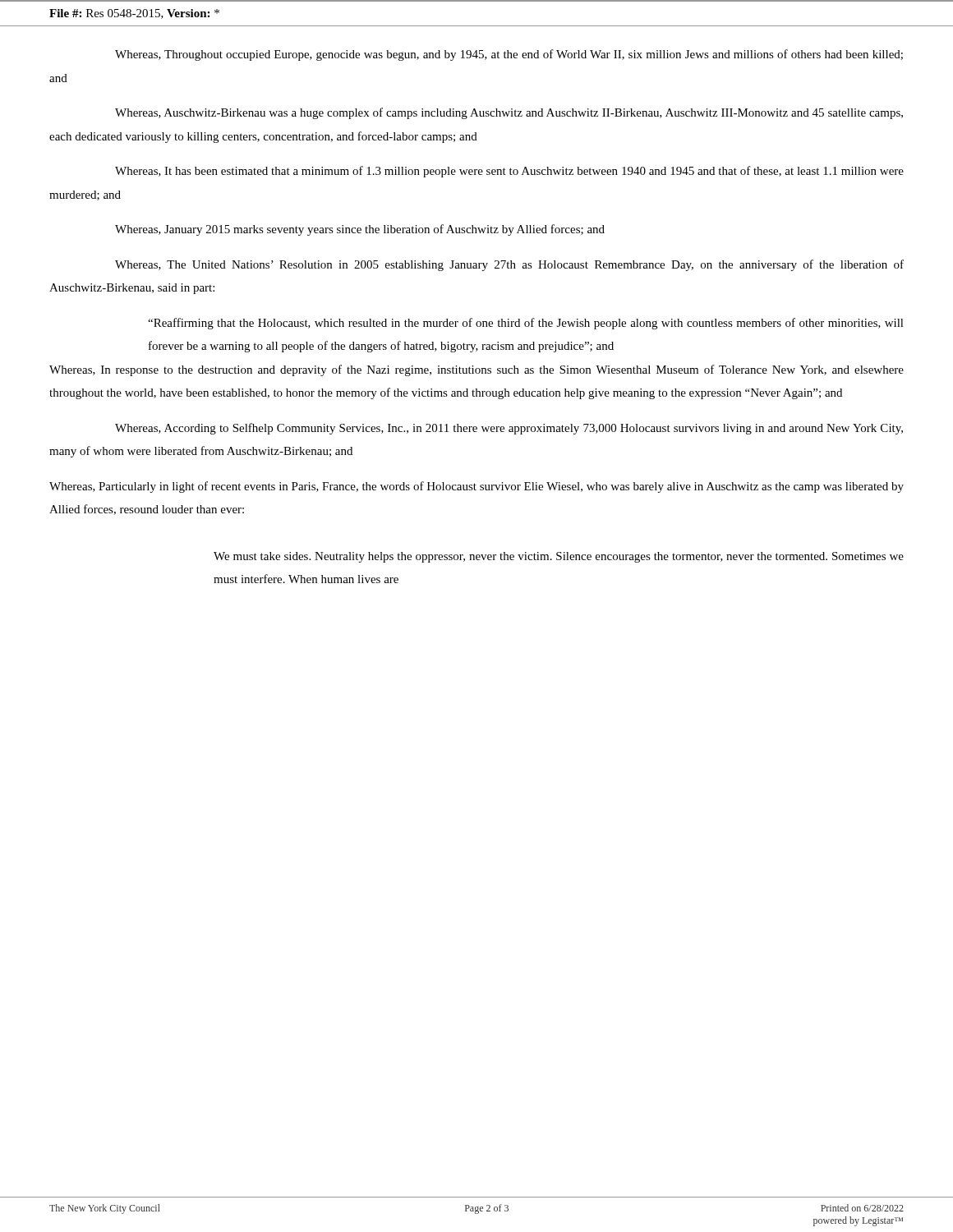953x1232 pixels.
Task: Locate the passage starting "Whereas, The United Nations’"
Action: tap(476, 276)
